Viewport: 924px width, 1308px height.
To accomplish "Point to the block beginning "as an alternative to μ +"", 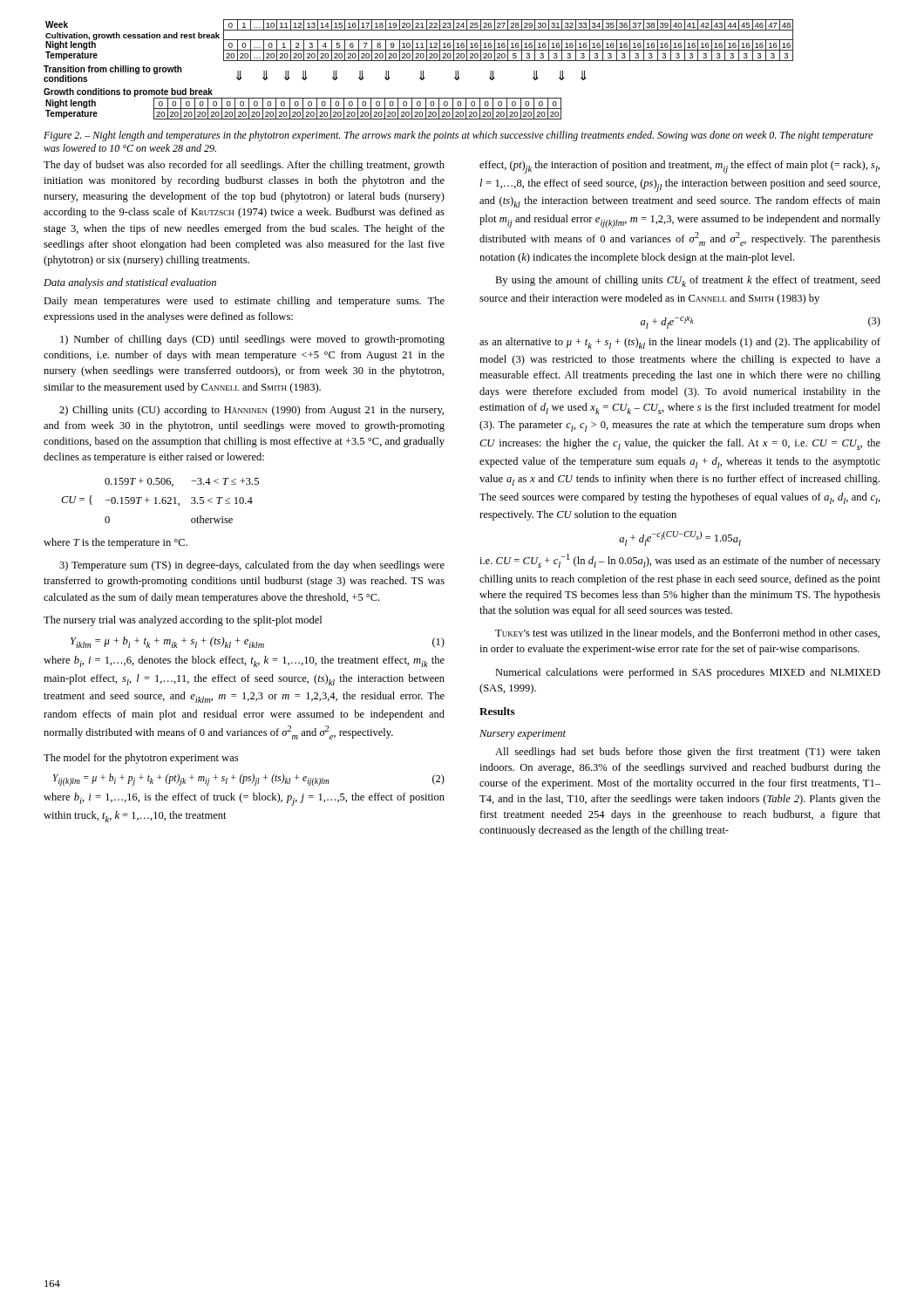I will 680,428.
